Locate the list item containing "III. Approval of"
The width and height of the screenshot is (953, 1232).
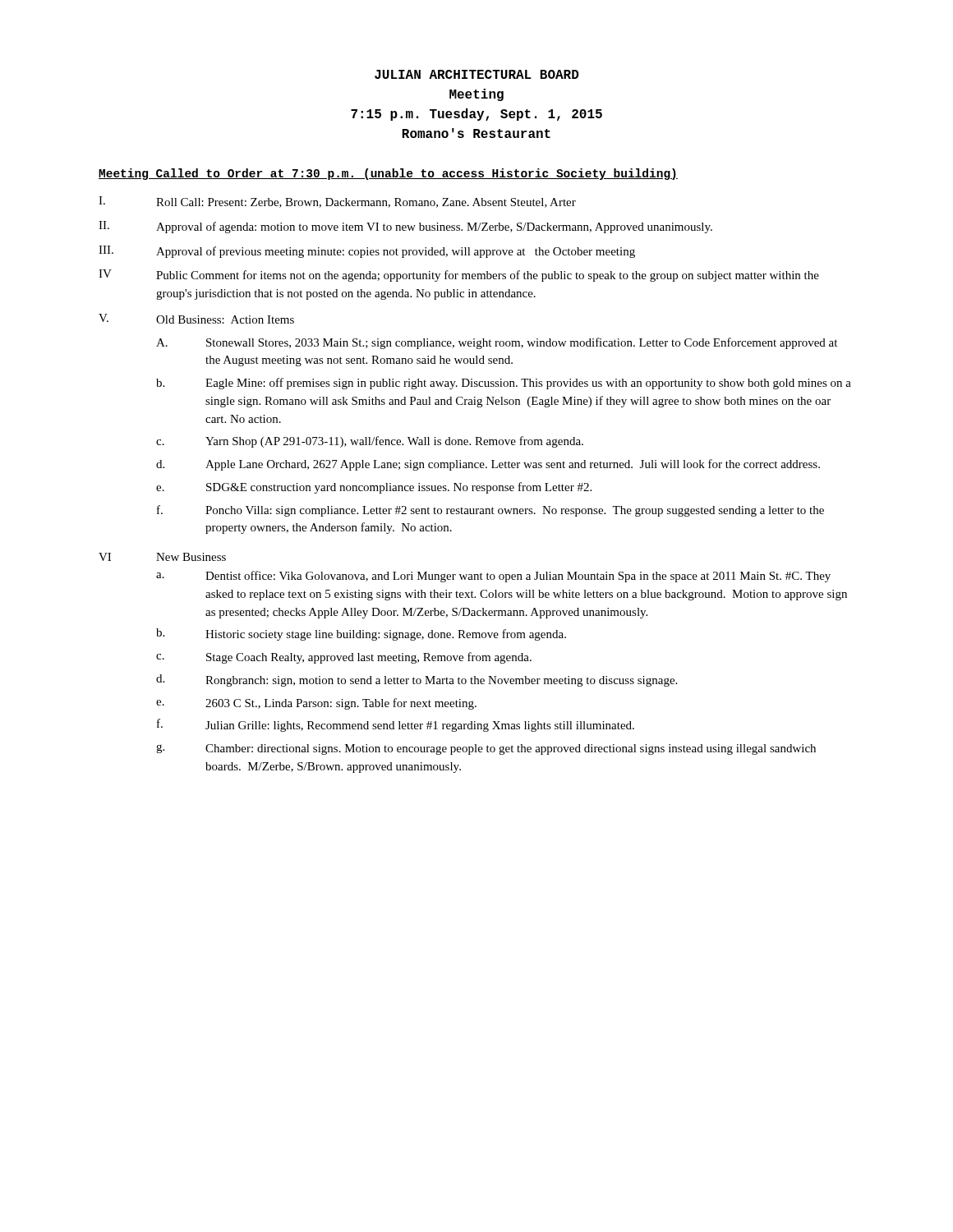[x=476, y=252]
